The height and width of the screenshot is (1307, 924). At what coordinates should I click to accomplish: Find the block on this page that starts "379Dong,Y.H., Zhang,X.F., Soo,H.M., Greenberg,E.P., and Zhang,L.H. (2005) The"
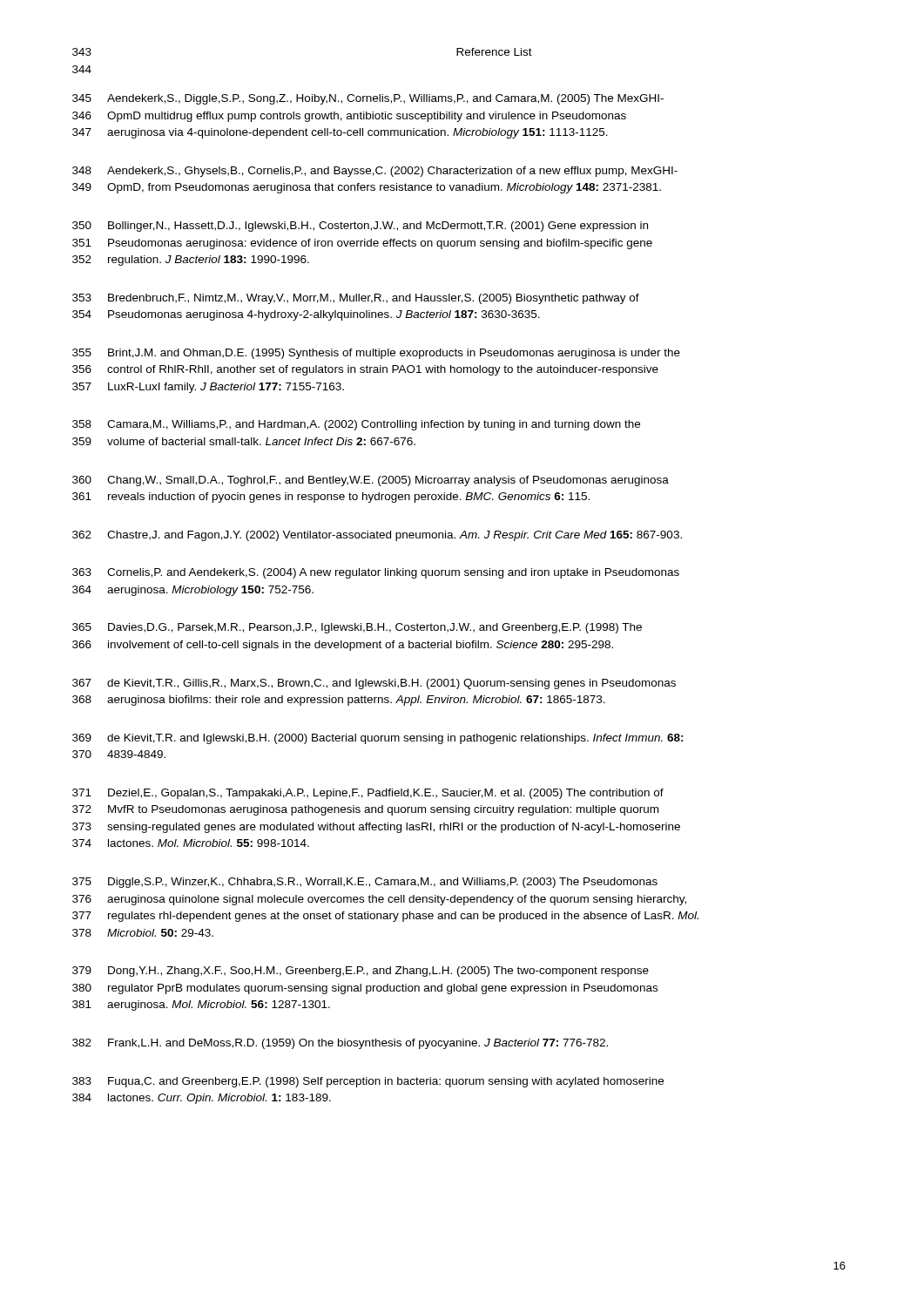tap(462, 988)
